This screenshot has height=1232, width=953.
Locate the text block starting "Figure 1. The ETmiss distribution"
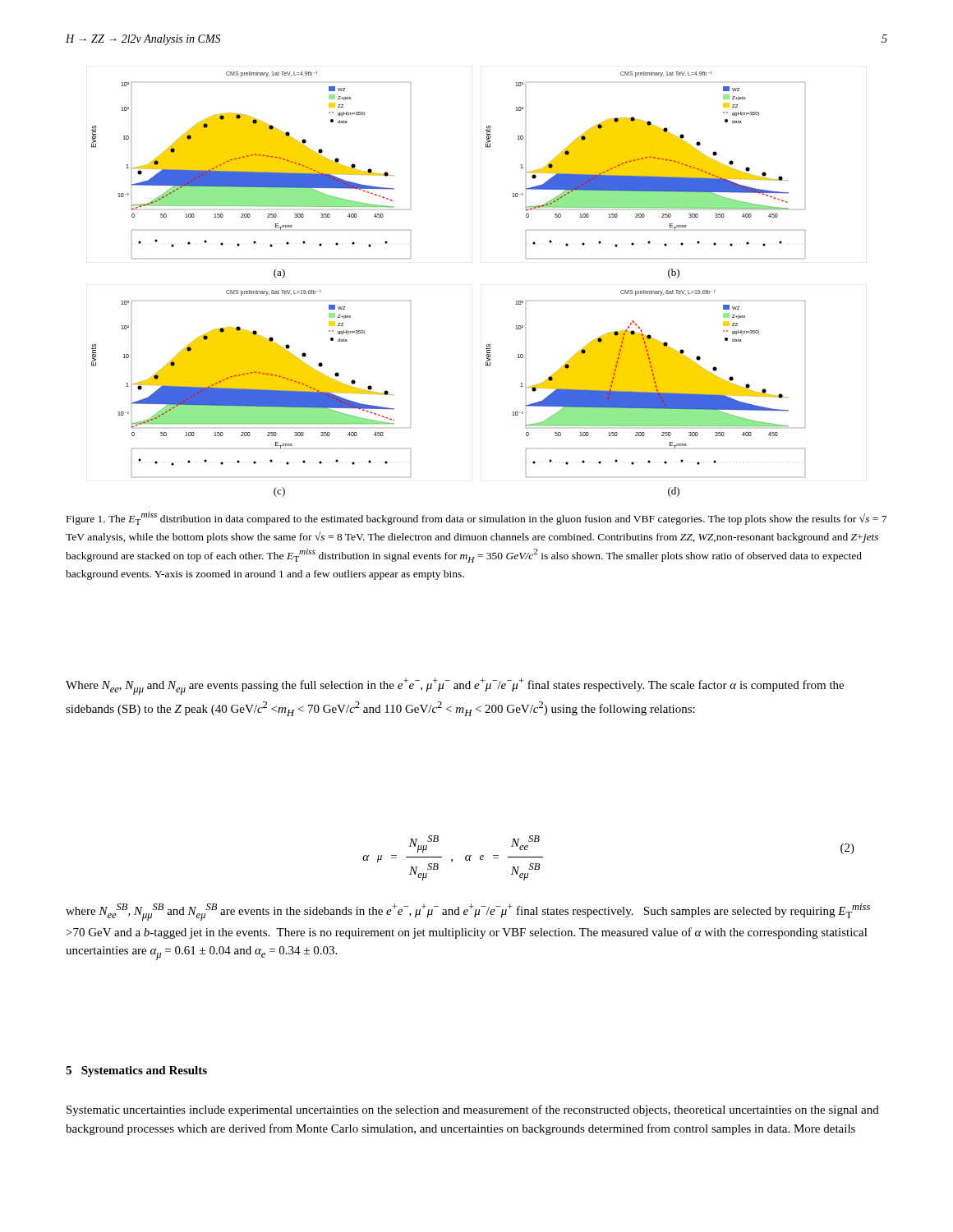point(476,544)
